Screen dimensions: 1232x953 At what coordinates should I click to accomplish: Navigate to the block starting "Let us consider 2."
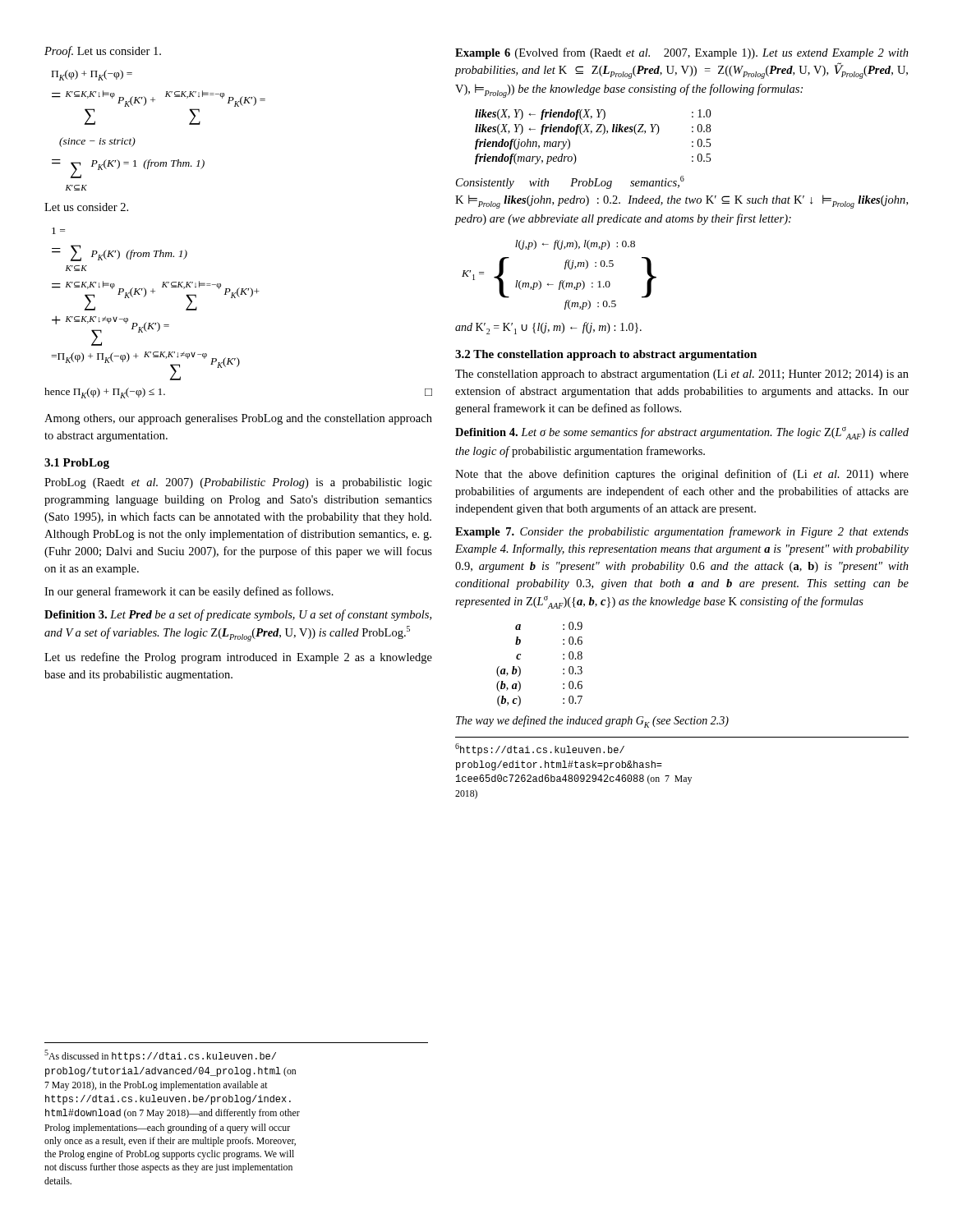(87, 207)
